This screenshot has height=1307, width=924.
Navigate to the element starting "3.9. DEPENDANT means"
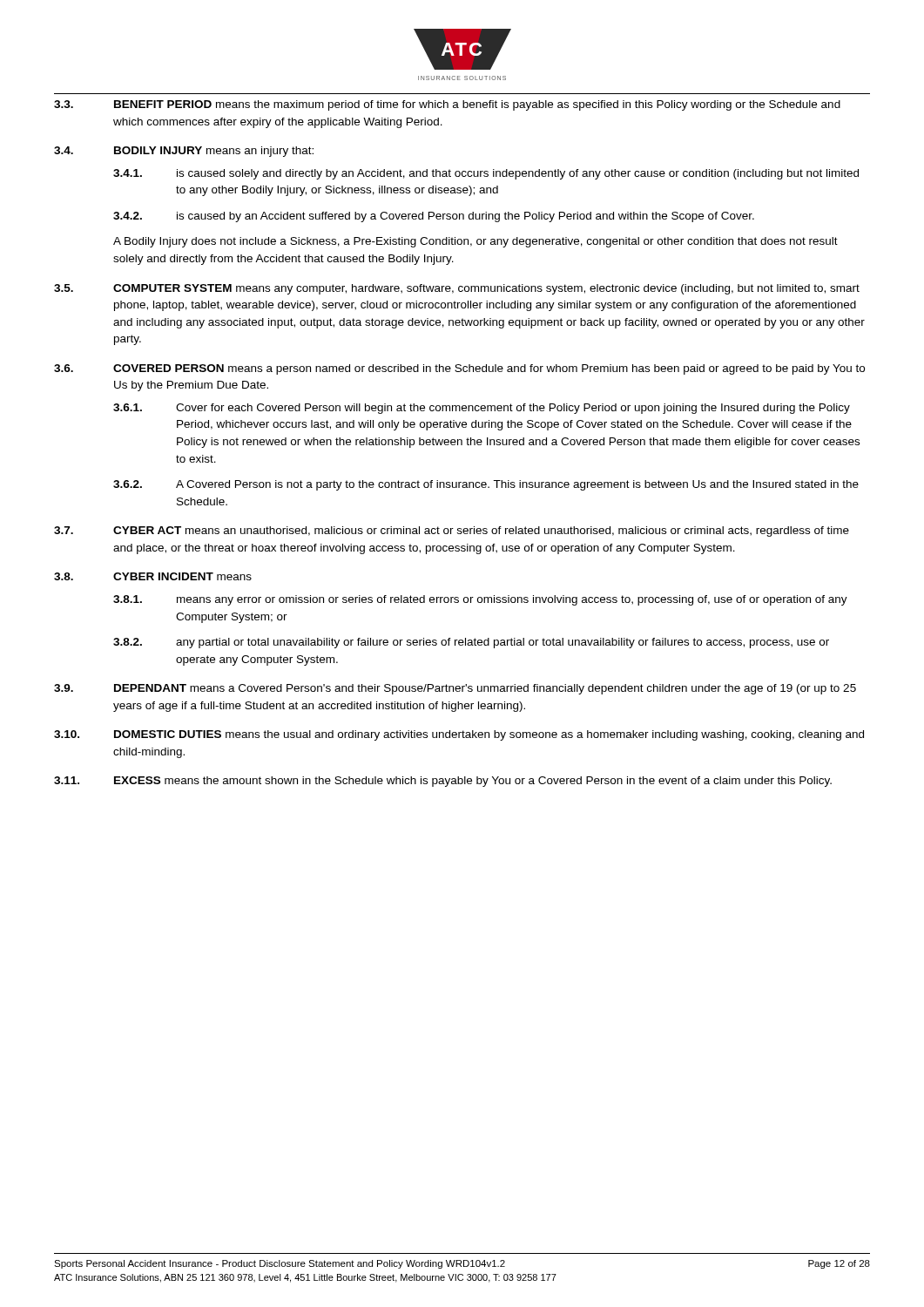coord(462,697)
